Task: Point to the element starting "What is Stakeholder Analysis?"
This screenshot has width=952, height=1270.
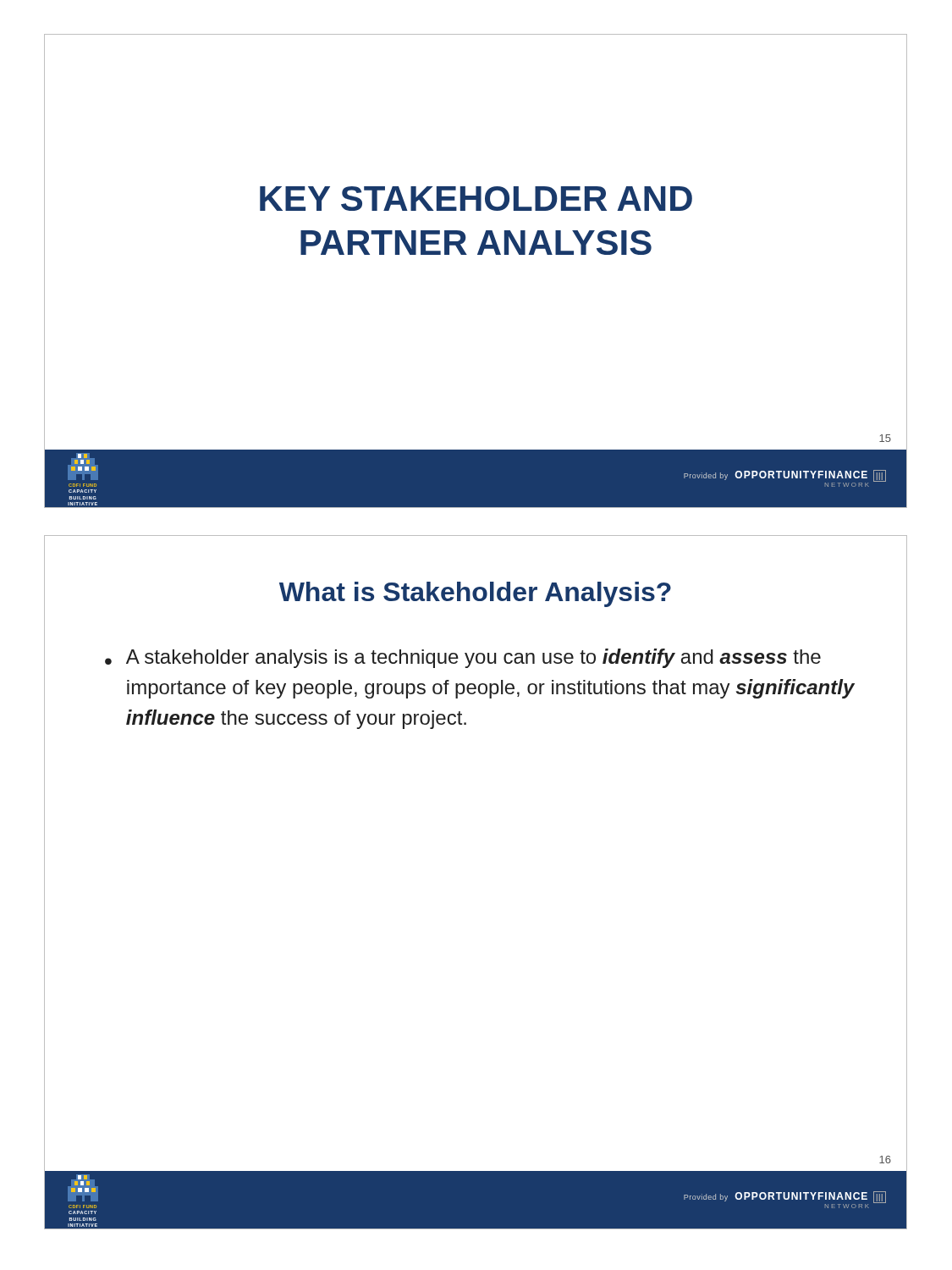Action: tap(476, 592)
